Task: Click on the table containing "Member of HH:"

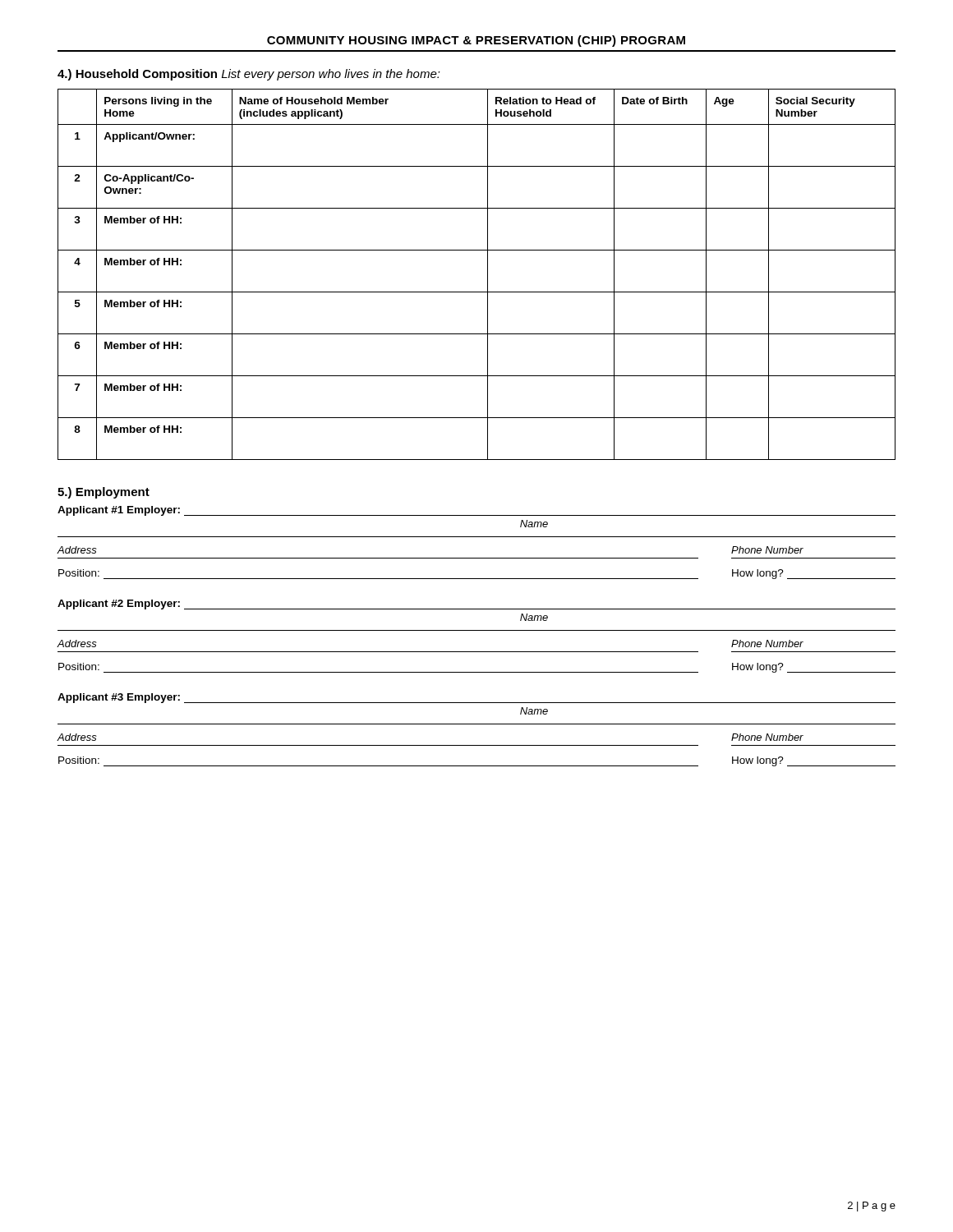Action: tap(476, 274)
